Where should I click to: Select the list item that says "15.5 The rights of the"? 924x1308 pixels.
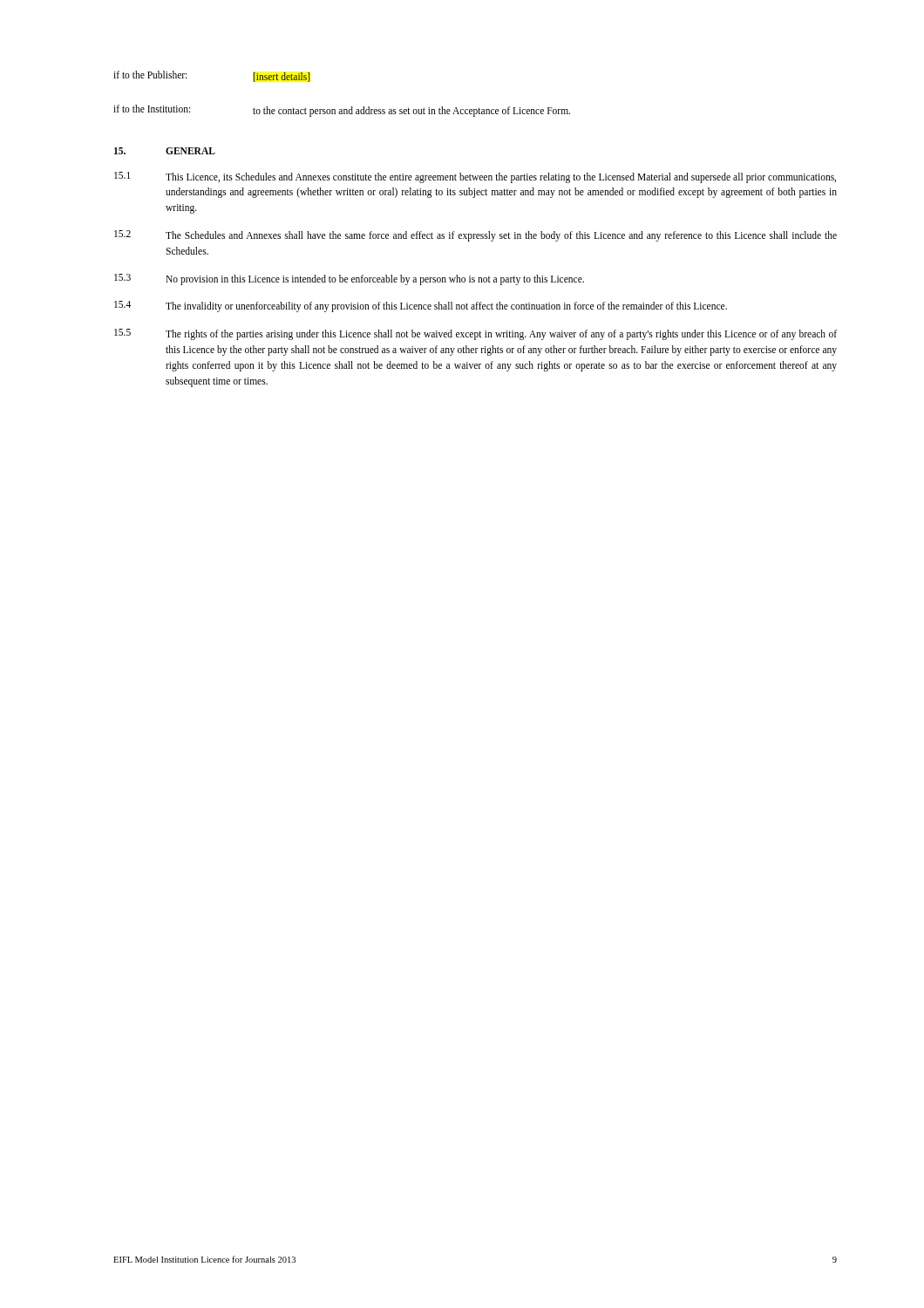tap(475, 358)
